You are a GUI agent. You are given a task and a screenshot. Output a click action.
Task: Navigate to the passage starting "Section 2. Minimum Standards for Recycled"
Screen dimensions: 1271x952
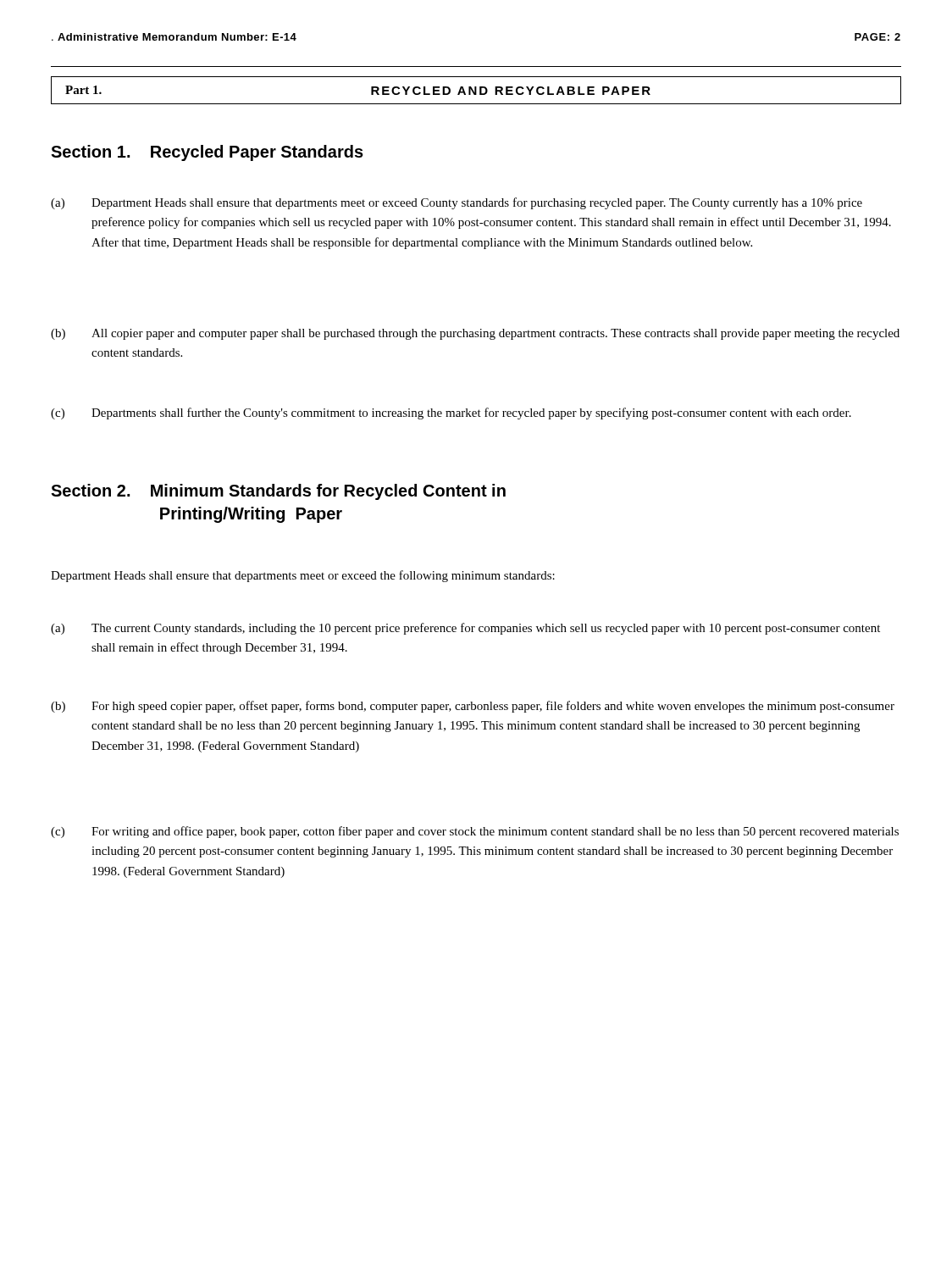coord(279,502)
